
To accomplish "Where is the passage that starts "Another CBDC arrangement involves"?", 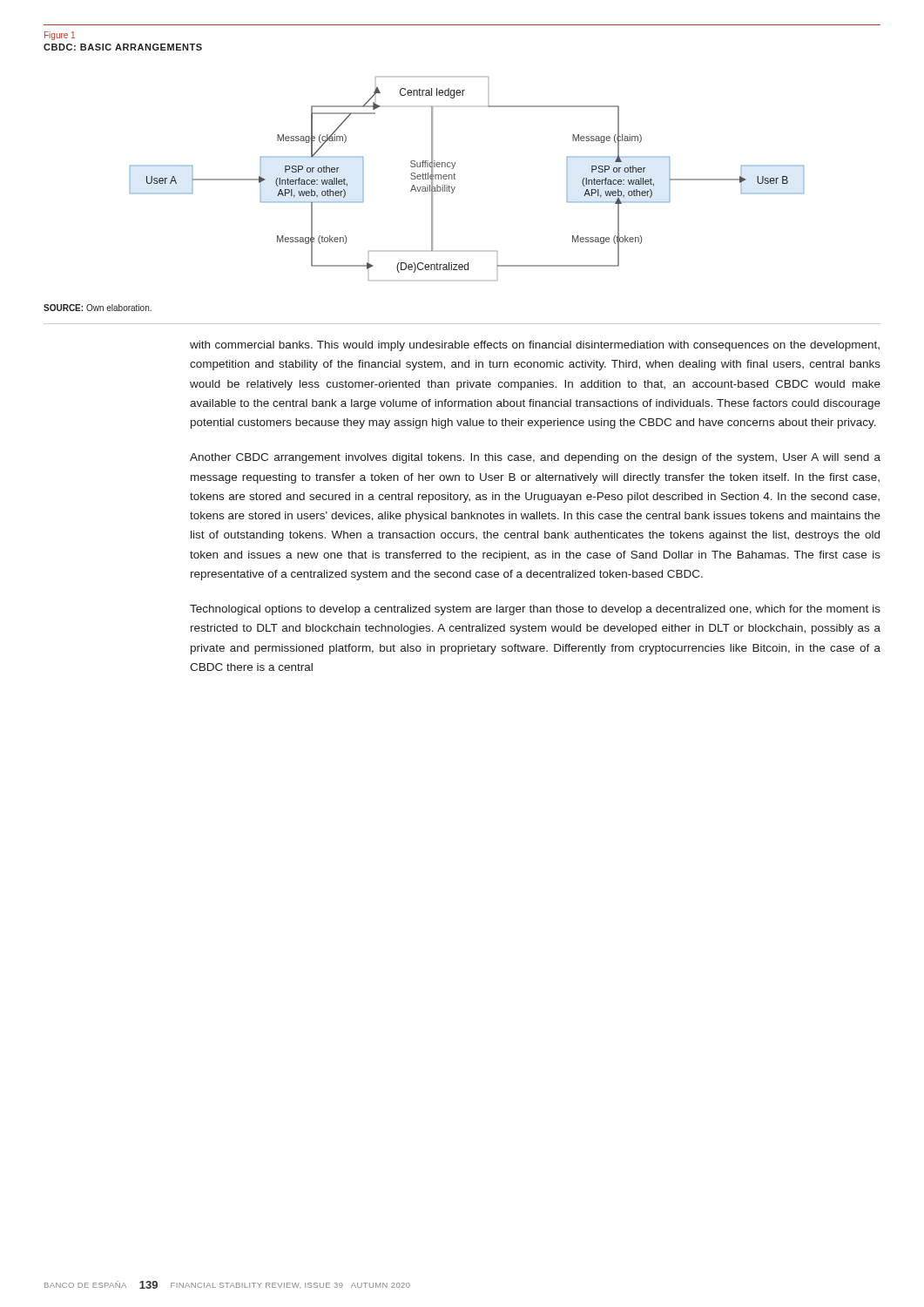I will [535, 515].
